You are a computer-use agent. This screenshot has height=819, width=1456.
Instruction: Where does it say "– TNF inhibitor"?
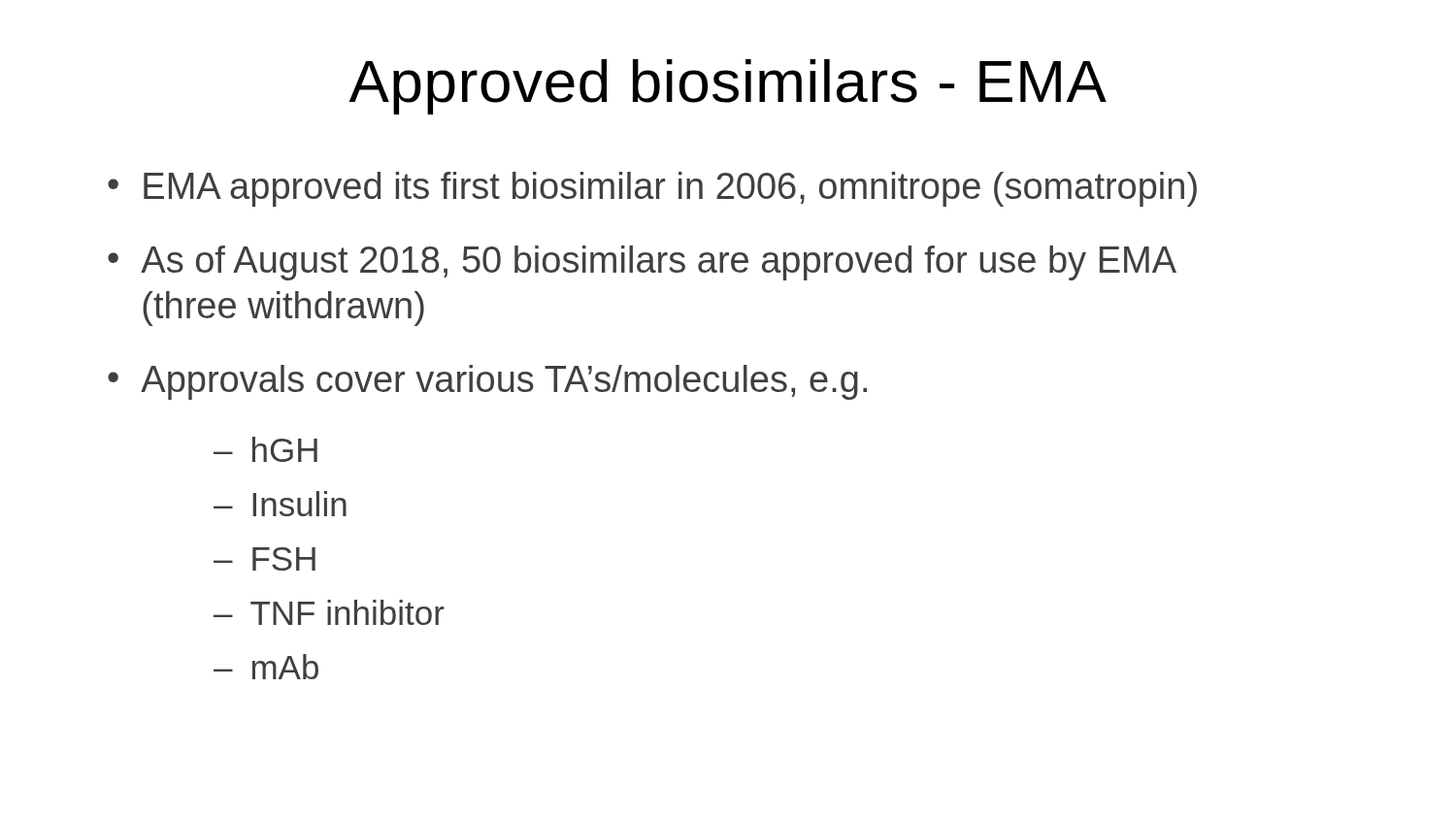click(329, 613)
